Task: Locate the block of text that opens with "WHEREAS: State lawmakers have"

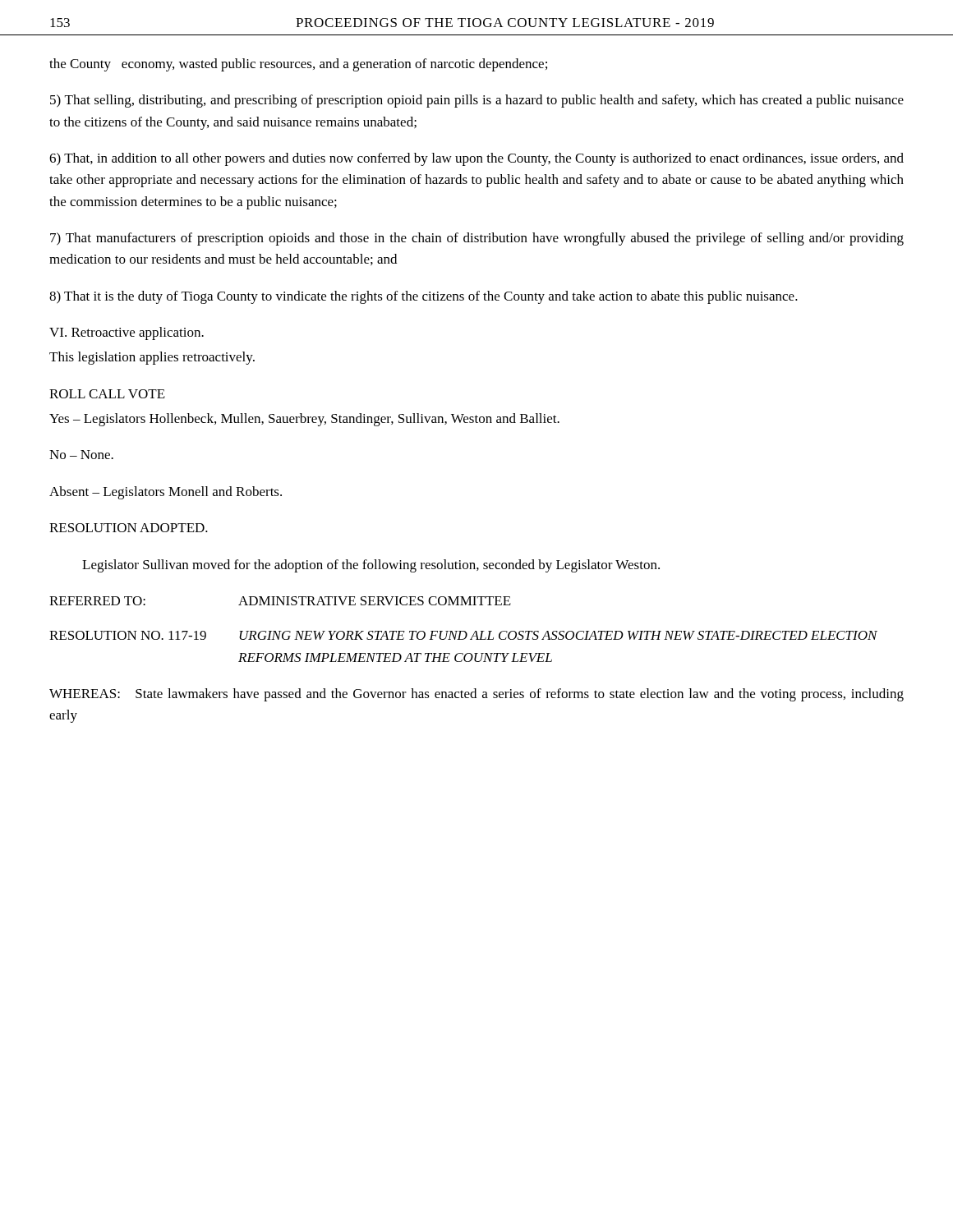Action: point(476,704)
